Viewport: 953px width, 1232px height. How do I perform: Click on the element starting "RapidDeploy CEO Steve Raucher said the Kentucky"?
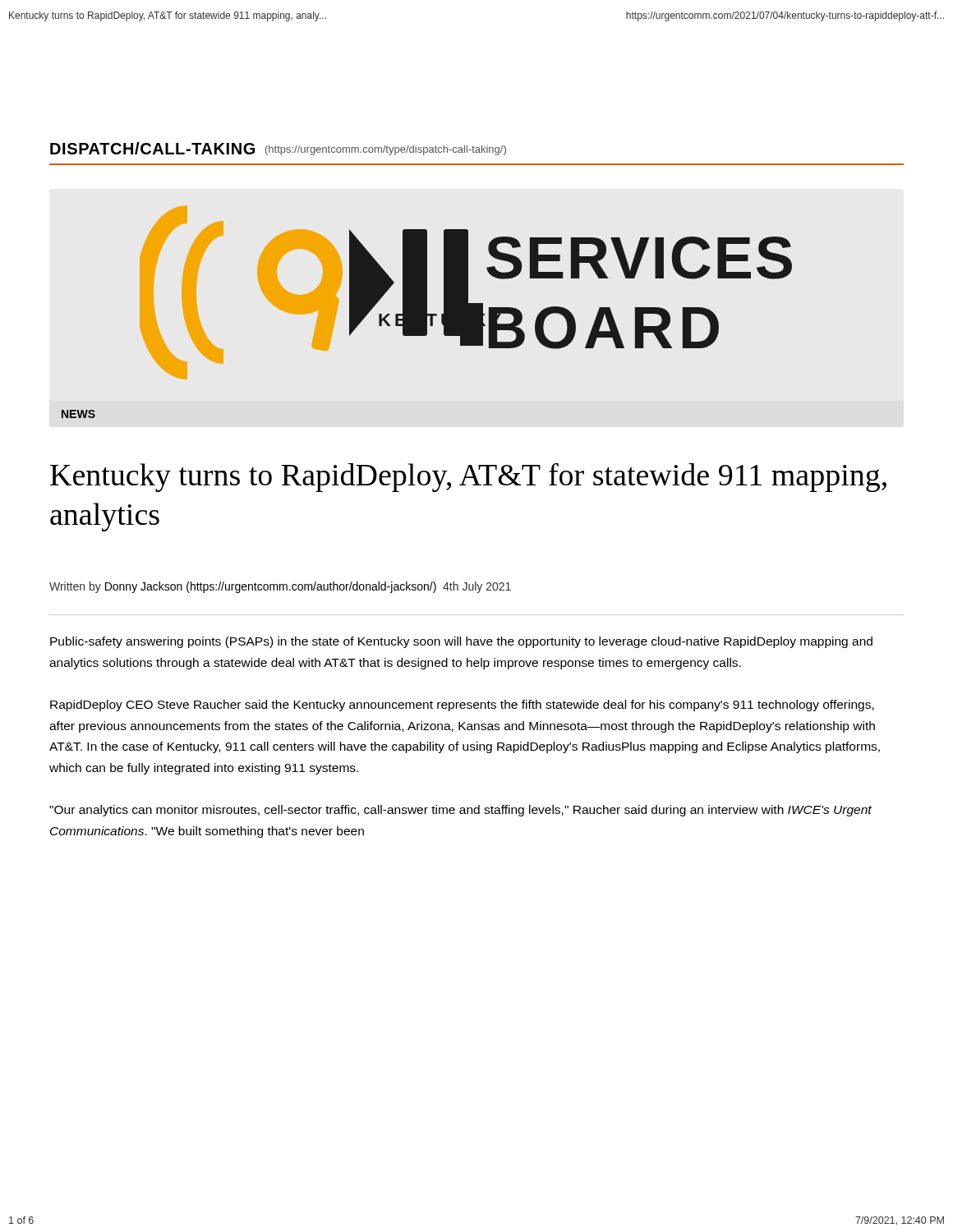coord(465,736)
